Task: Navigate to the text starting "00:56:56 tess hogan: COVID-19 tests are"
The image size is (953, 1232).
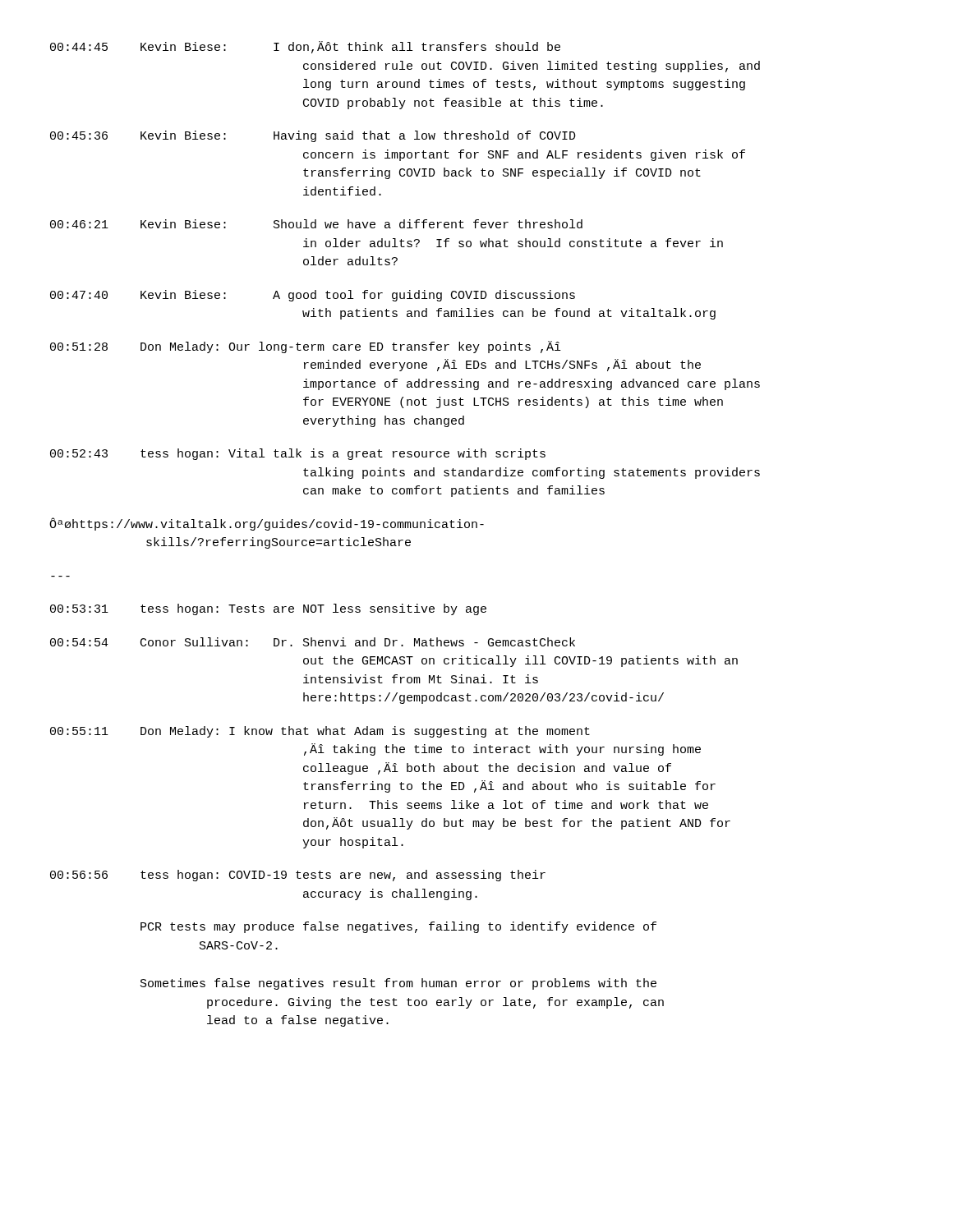Action: coord(476,886)
